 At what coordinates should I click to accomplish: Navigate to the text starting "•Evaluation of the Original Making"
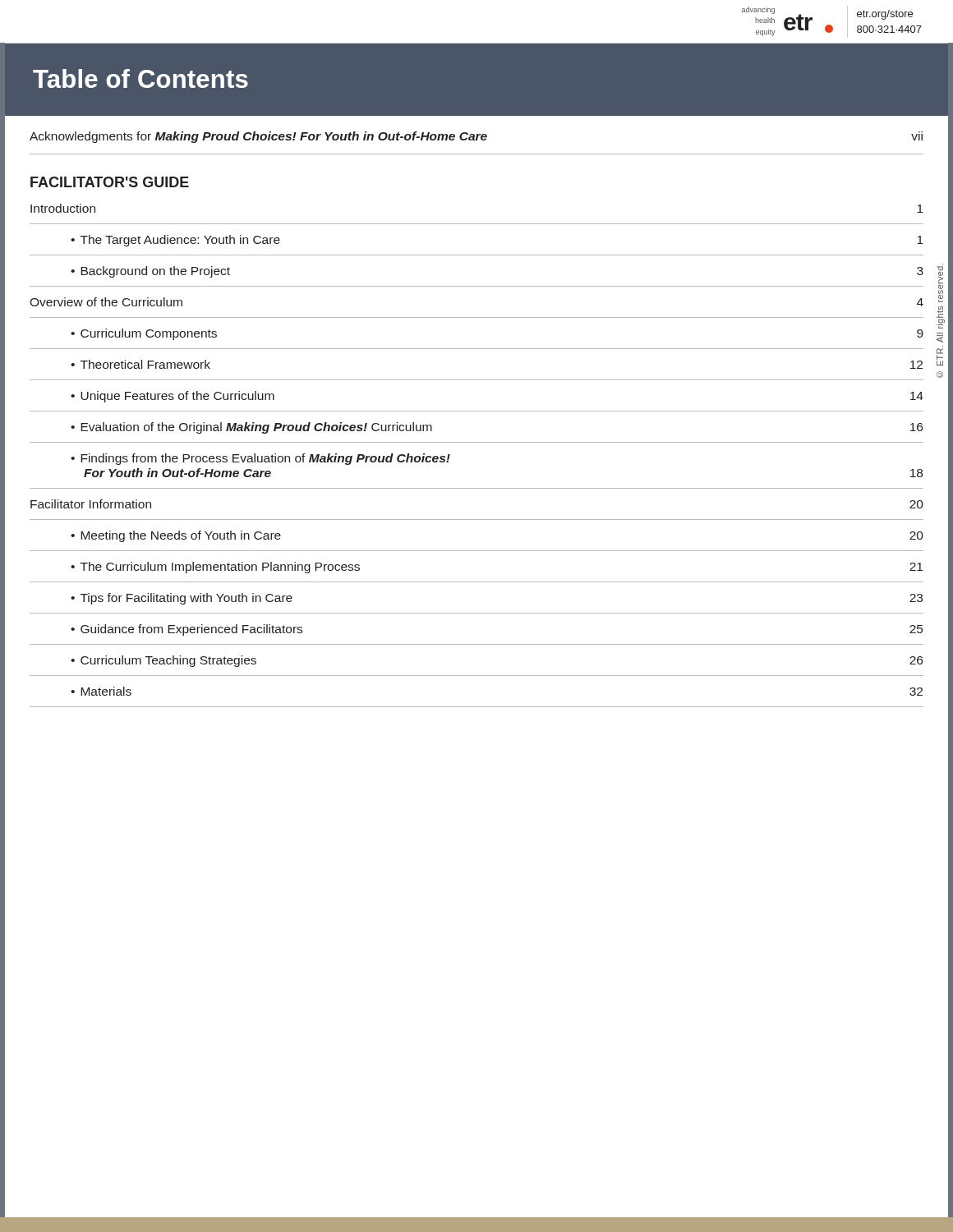[257, 428]
